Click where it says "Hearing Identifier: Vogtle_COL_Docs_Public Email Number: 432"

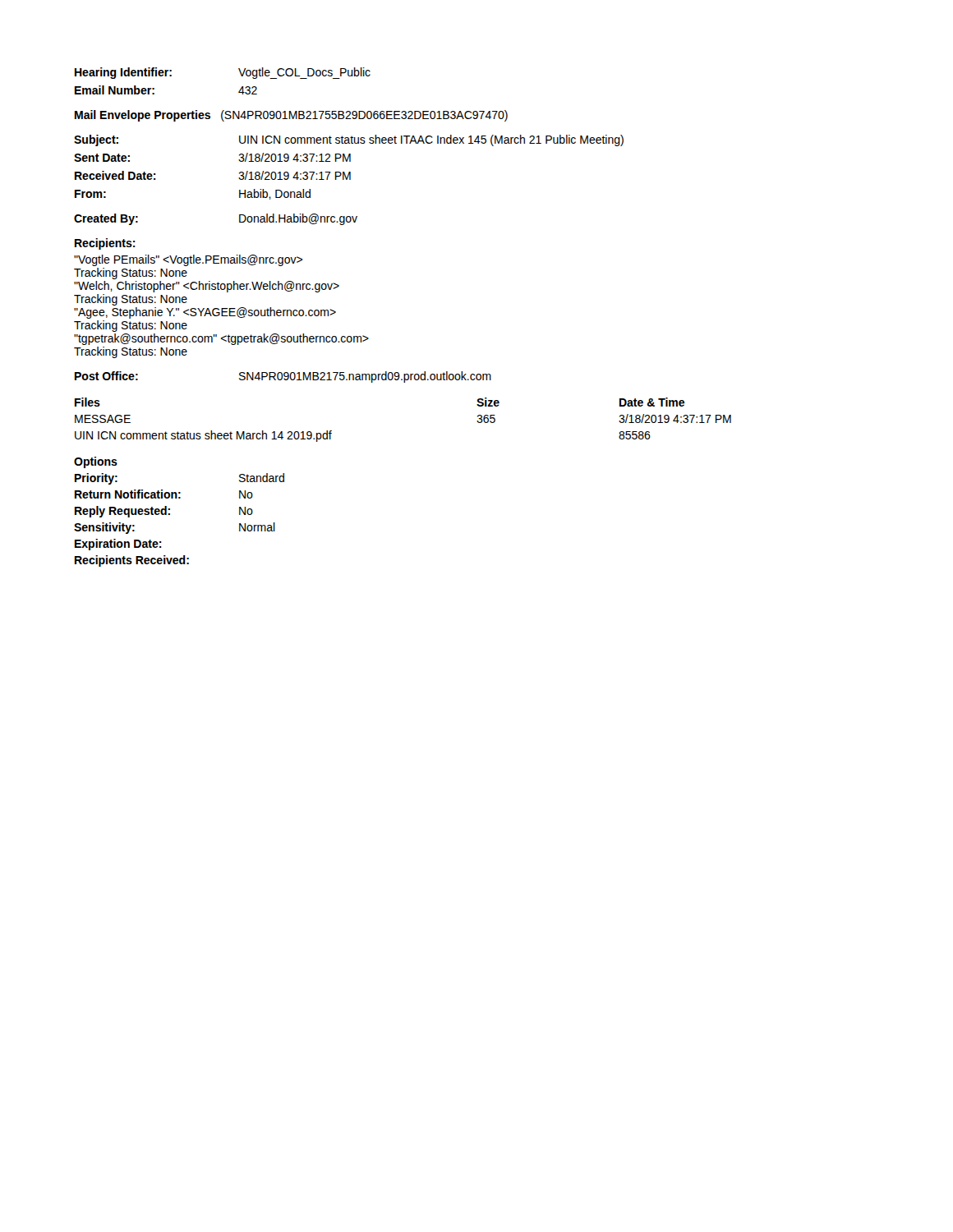pyautogui.click(x=121, y=73)
